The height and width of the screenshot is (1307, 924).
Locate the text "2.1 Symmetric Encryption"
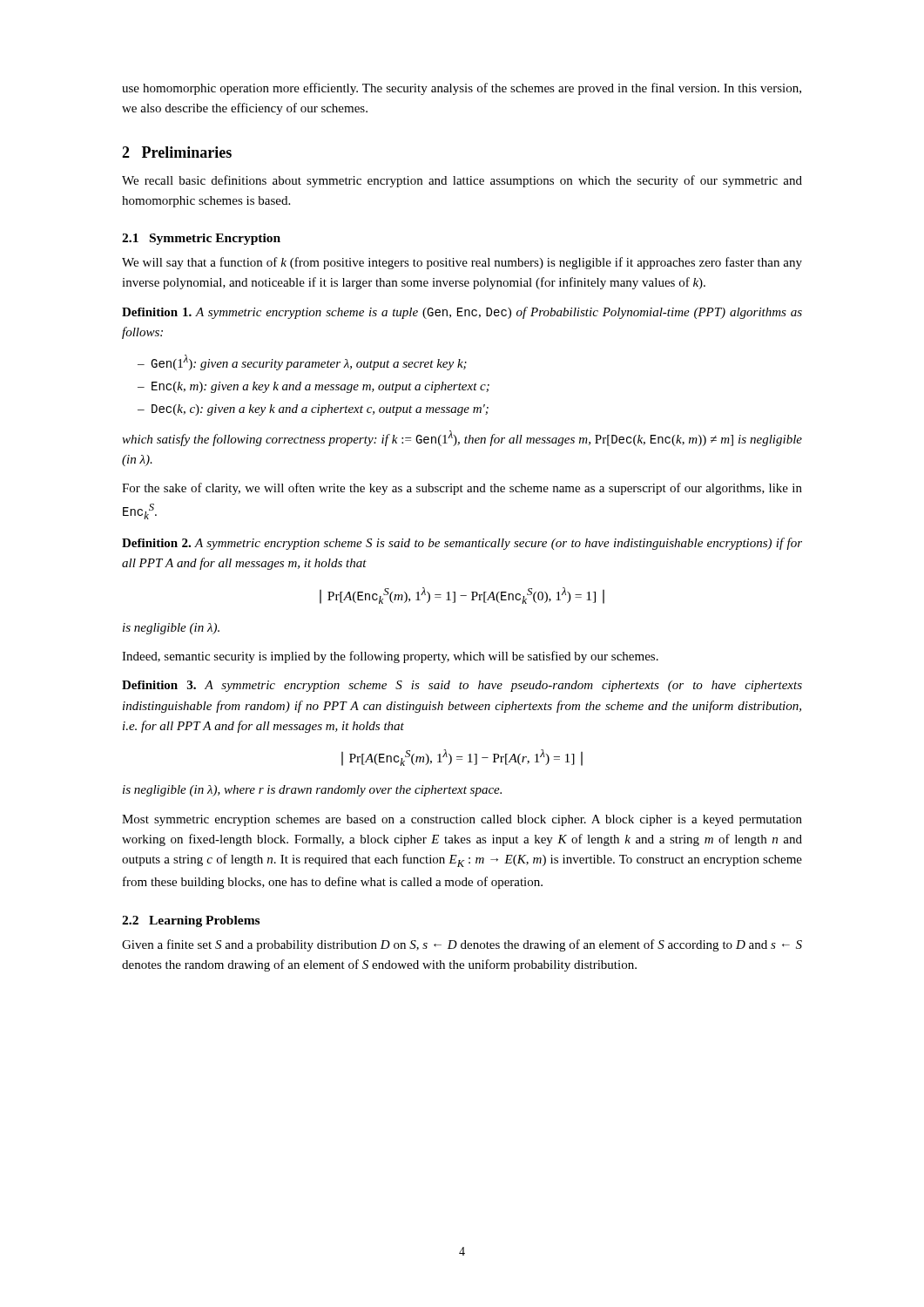(x=201, y=237)
